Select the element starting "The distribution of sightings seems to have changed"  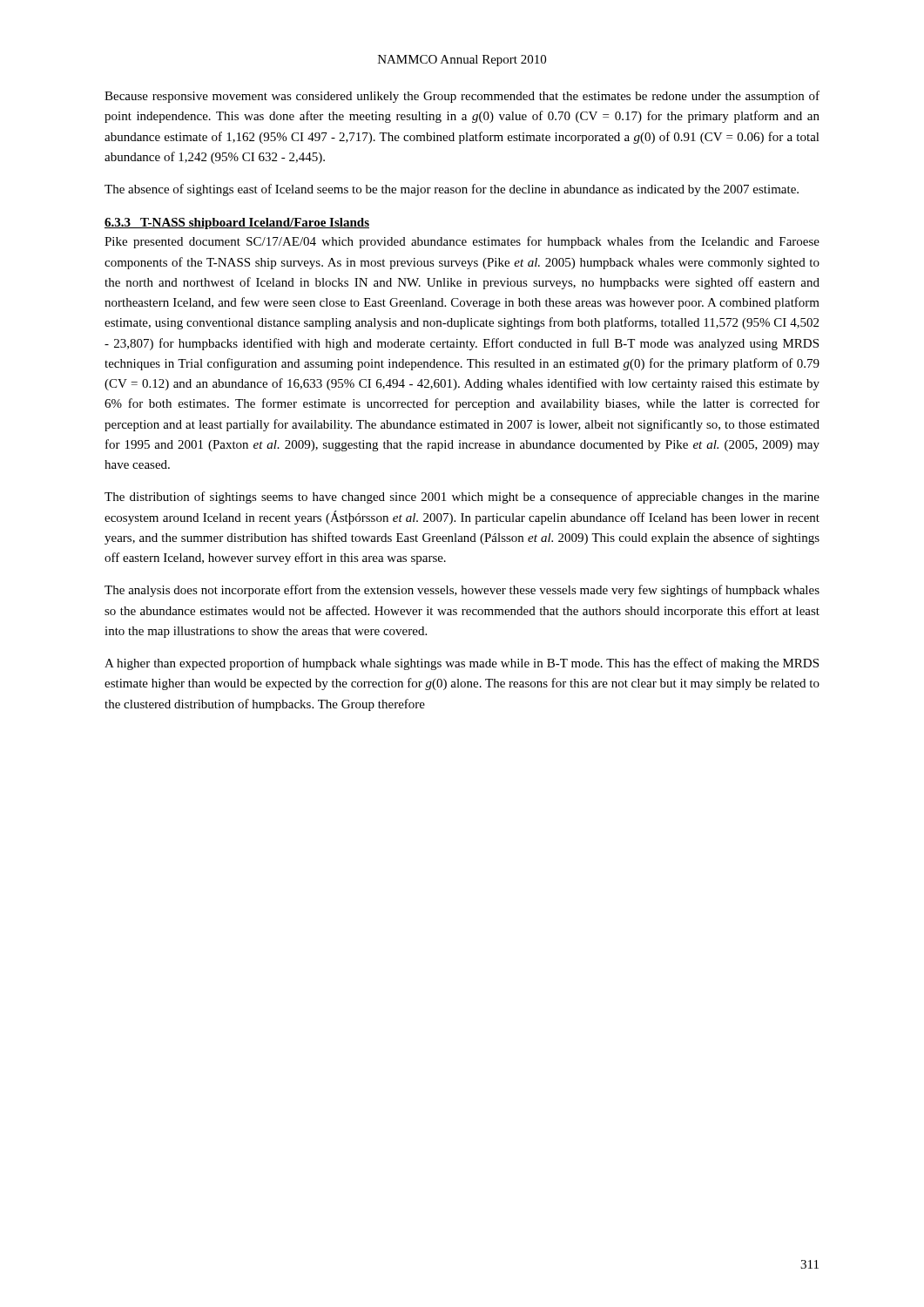tap(462, 527)
